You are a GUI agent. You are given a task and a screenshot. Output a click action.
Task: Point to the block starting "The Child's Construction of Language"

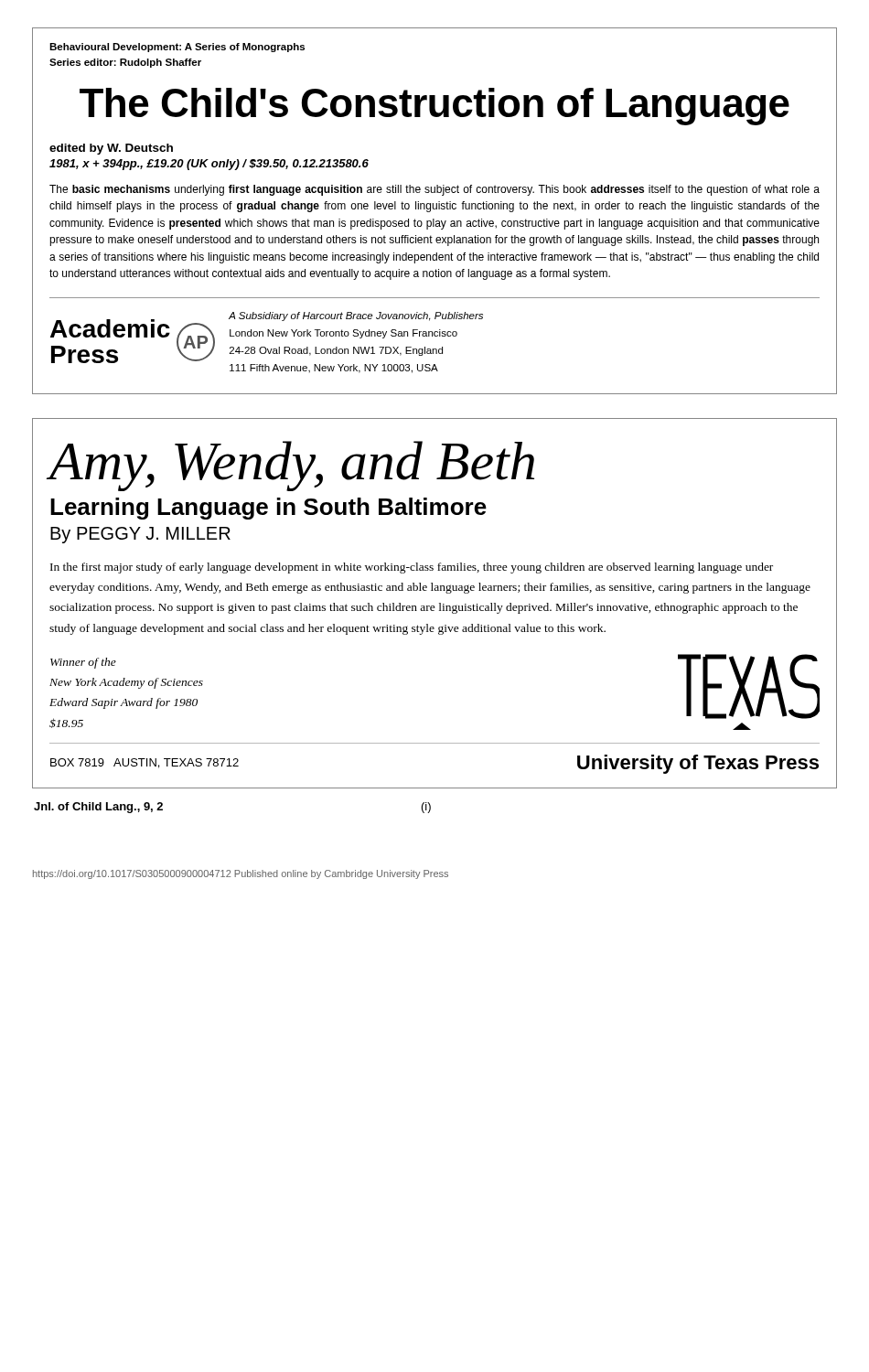point(434,102)
